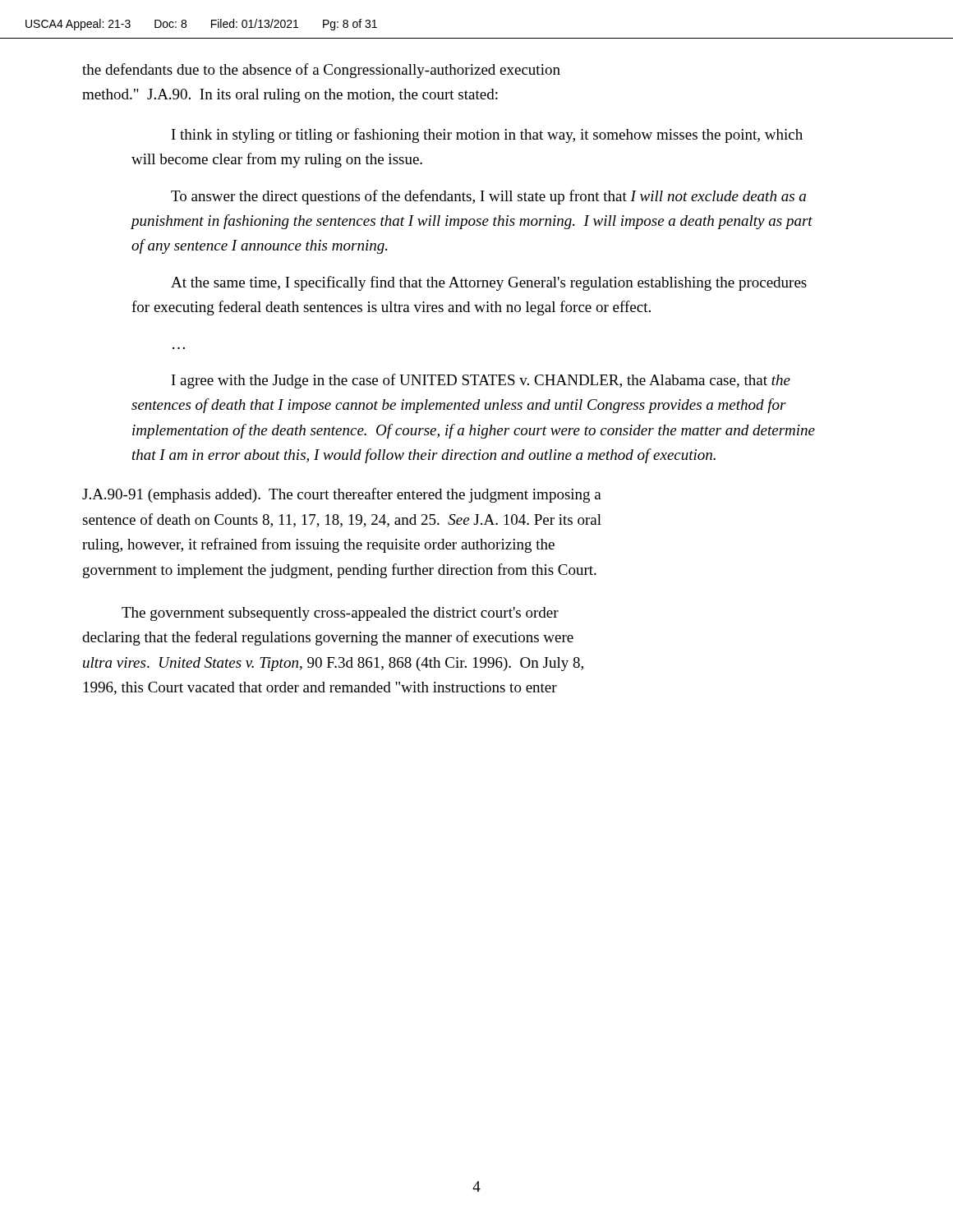The height and width of the screenshot is (1232, 953).
Task: Click on the passage starting "The government subsequently cross-appealed the district court's order"
Action: pyautogui.click(x=476, y=650)
